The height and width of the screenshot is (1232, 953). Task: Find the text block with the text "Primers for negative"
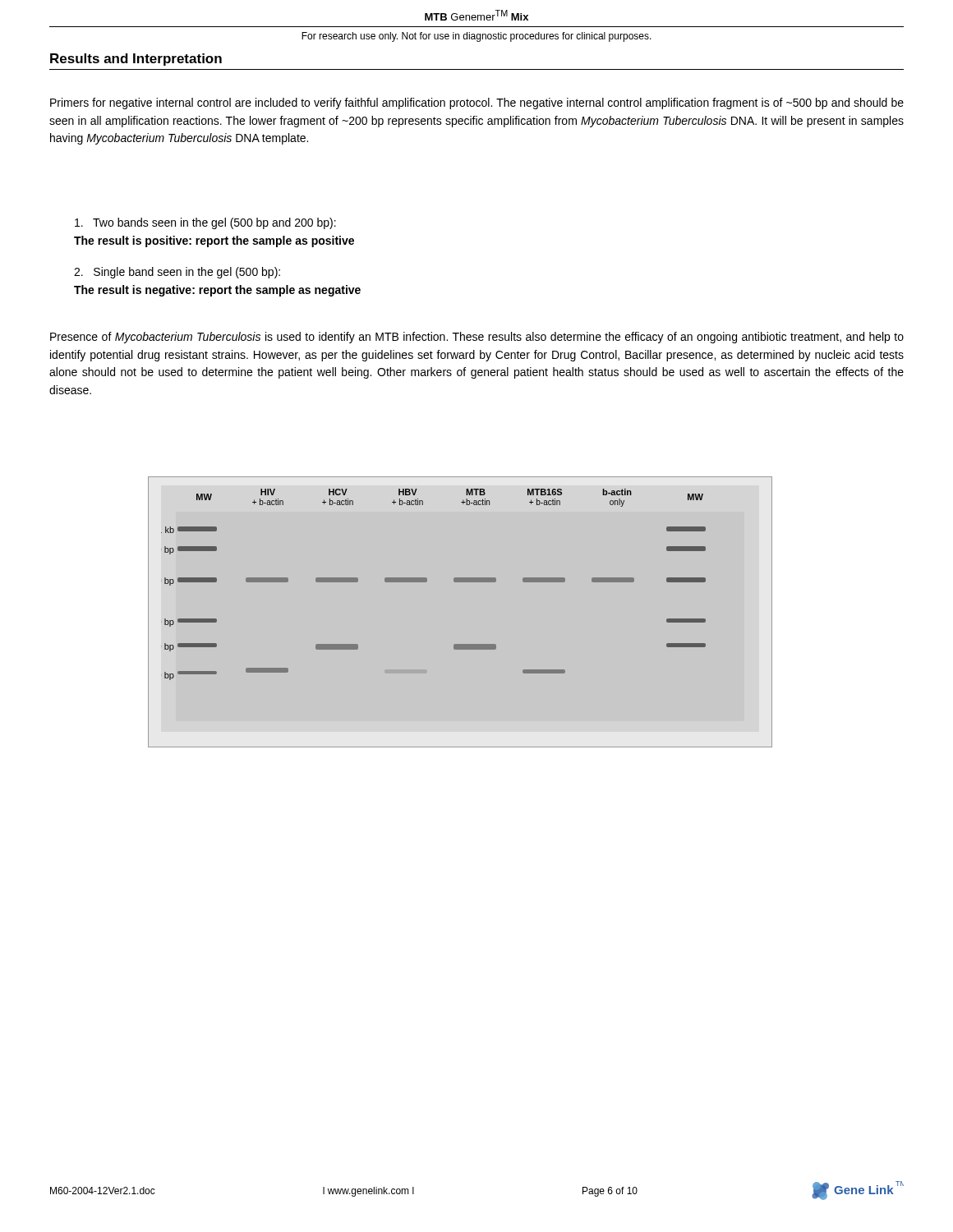pos(476,120)
